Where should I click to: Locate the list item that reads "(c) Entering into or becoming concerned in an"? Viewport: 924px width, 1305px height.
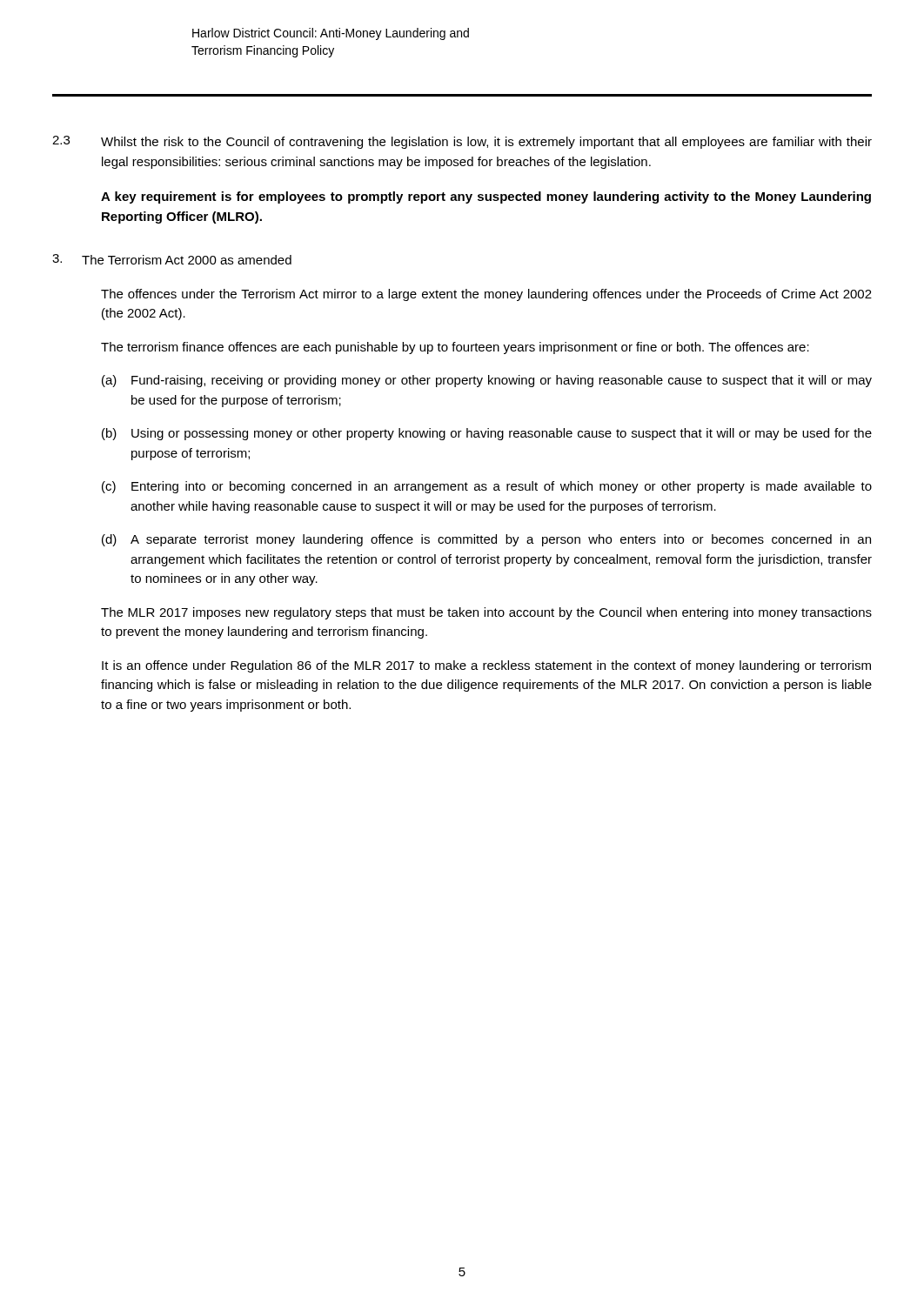click(x=486, y=496)
